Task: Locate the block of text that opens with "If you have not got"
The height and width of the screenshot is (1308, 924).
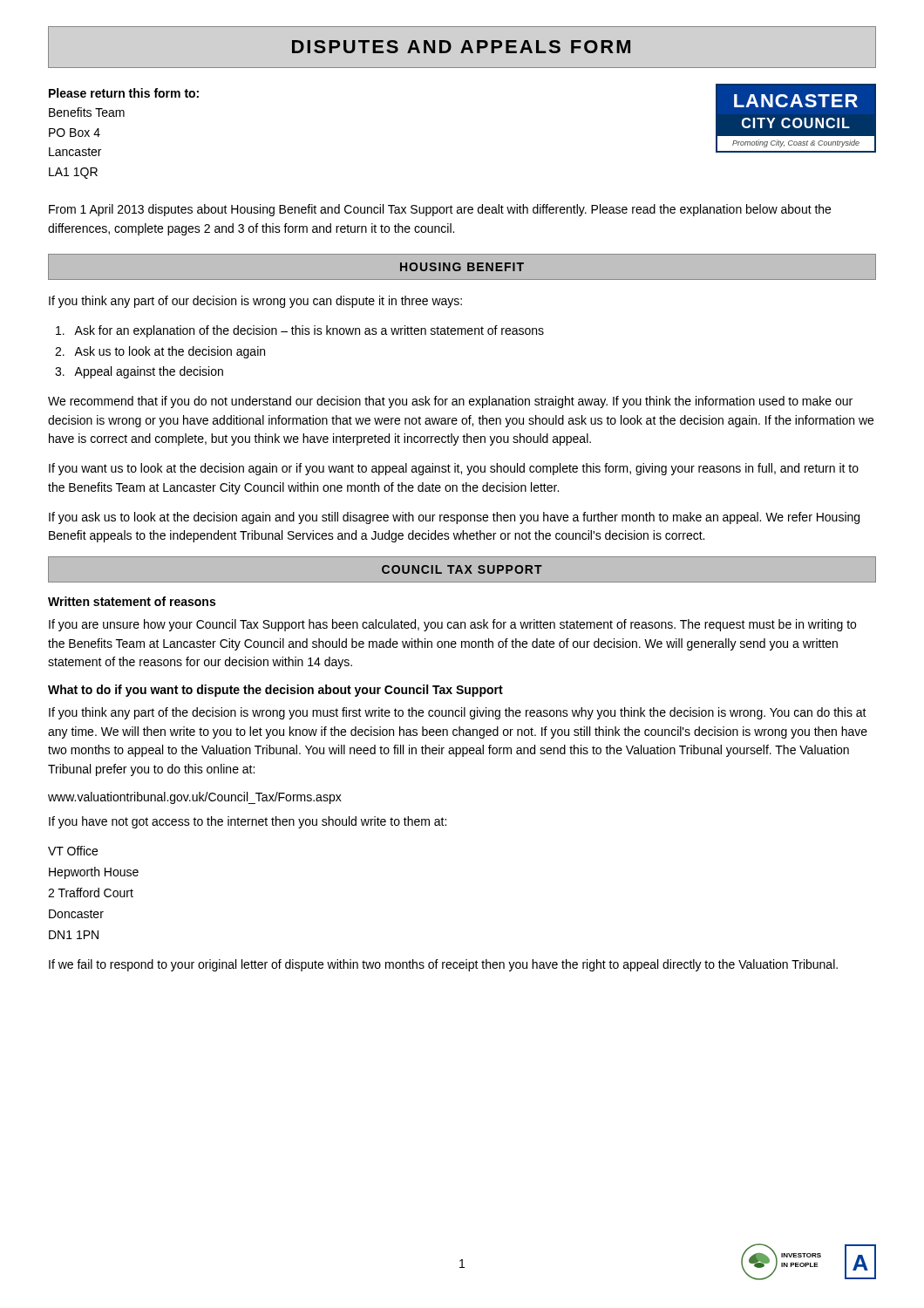Action: click(248, 822)
